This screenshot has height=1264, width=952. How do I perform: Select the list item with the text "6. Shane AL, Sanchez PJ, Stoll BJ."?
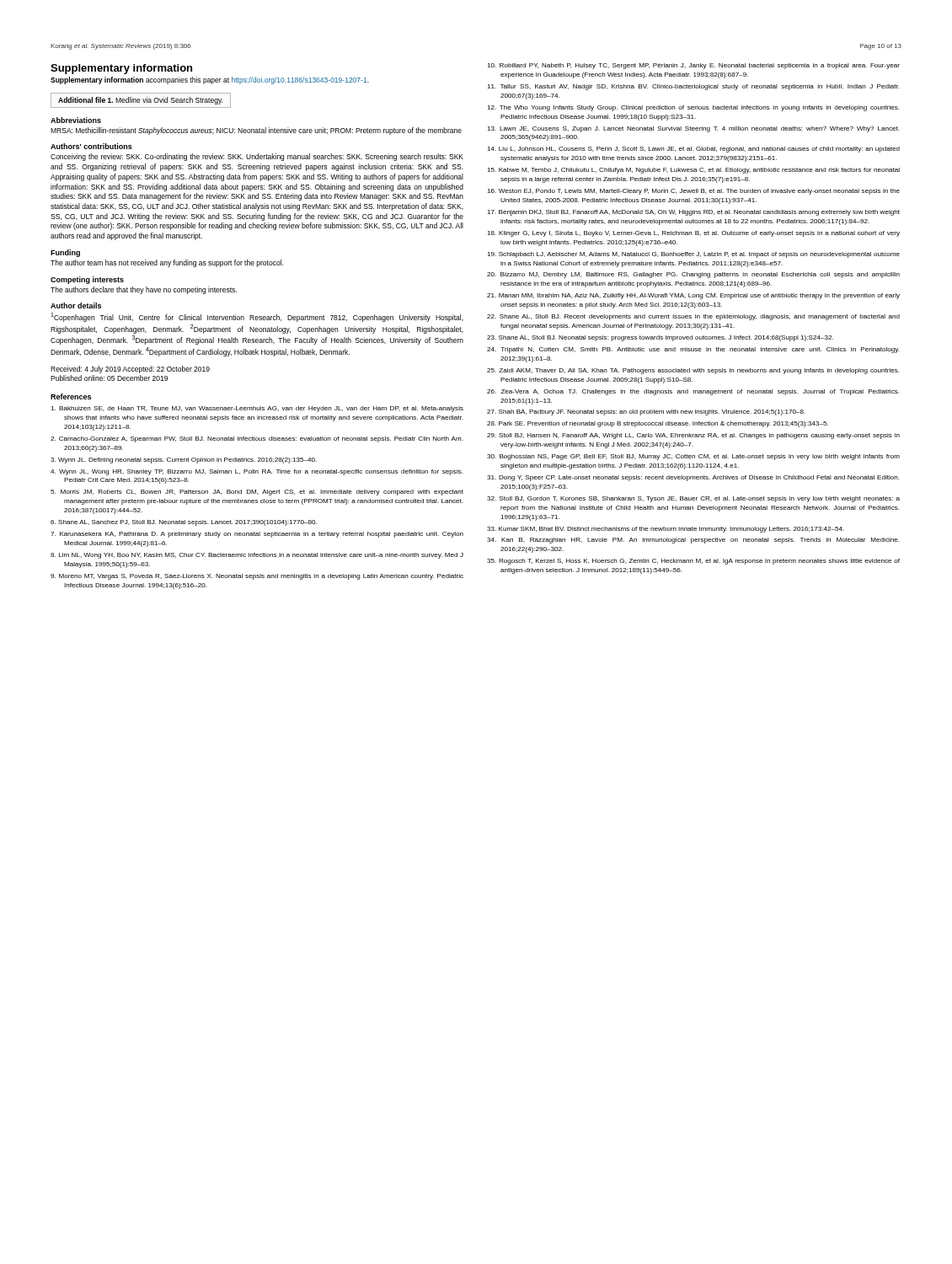click(184, 522)
